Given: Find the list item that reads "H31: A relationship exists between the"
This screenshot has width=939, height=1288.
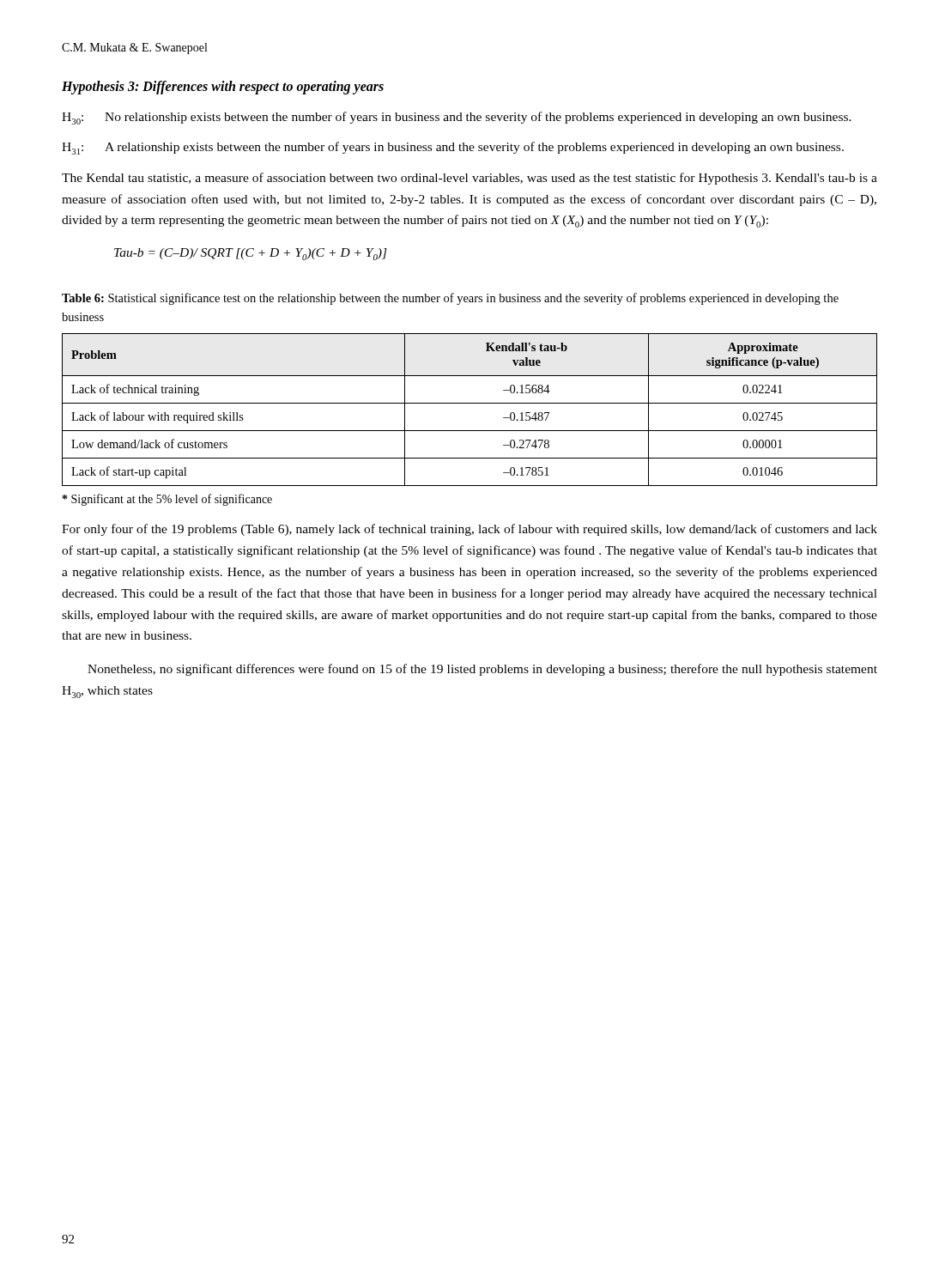Looking at the screenshot, I should (470, 148).
